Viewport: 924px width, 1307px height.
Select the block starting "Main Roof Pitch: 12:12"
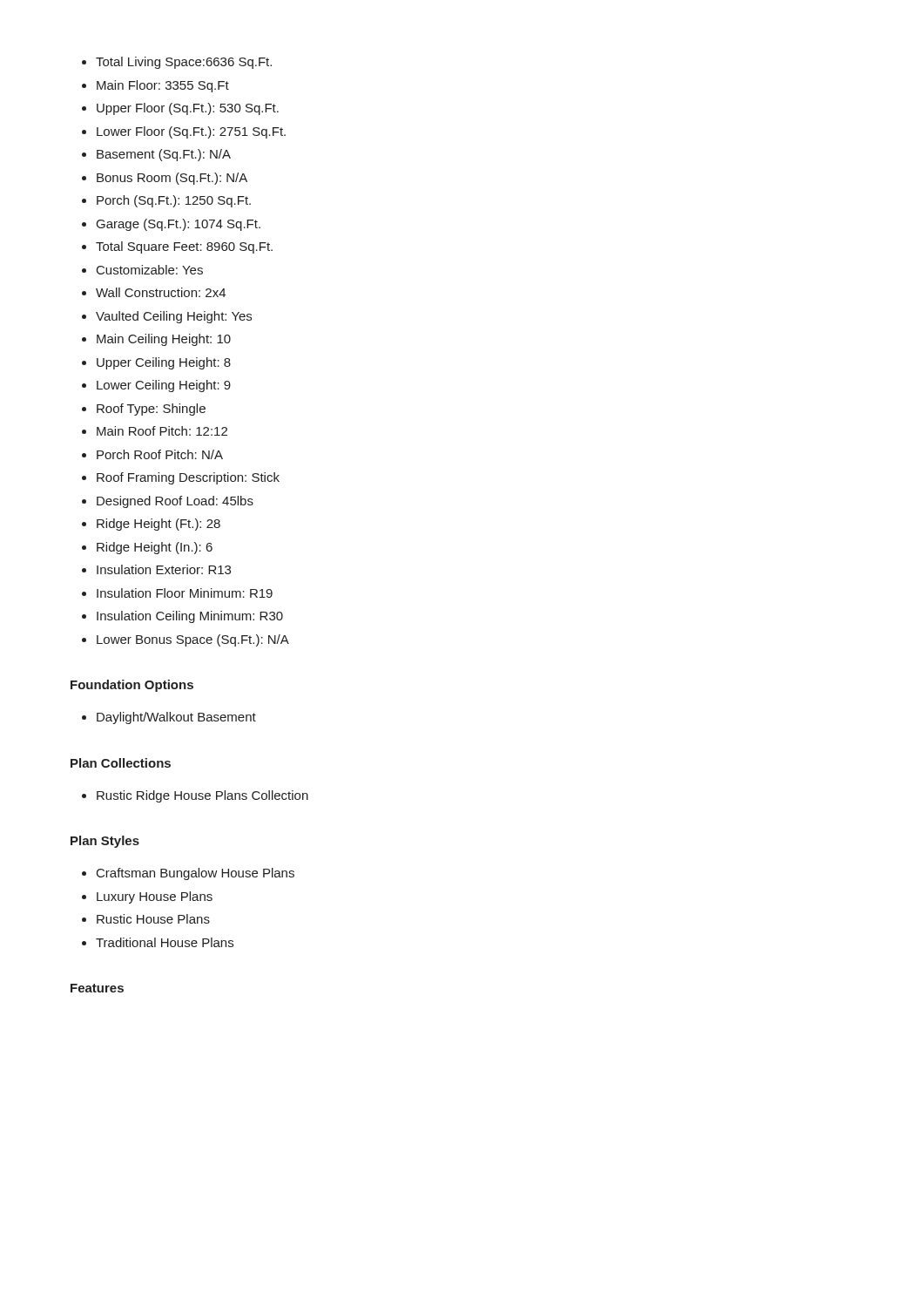[x=162, y=431]
